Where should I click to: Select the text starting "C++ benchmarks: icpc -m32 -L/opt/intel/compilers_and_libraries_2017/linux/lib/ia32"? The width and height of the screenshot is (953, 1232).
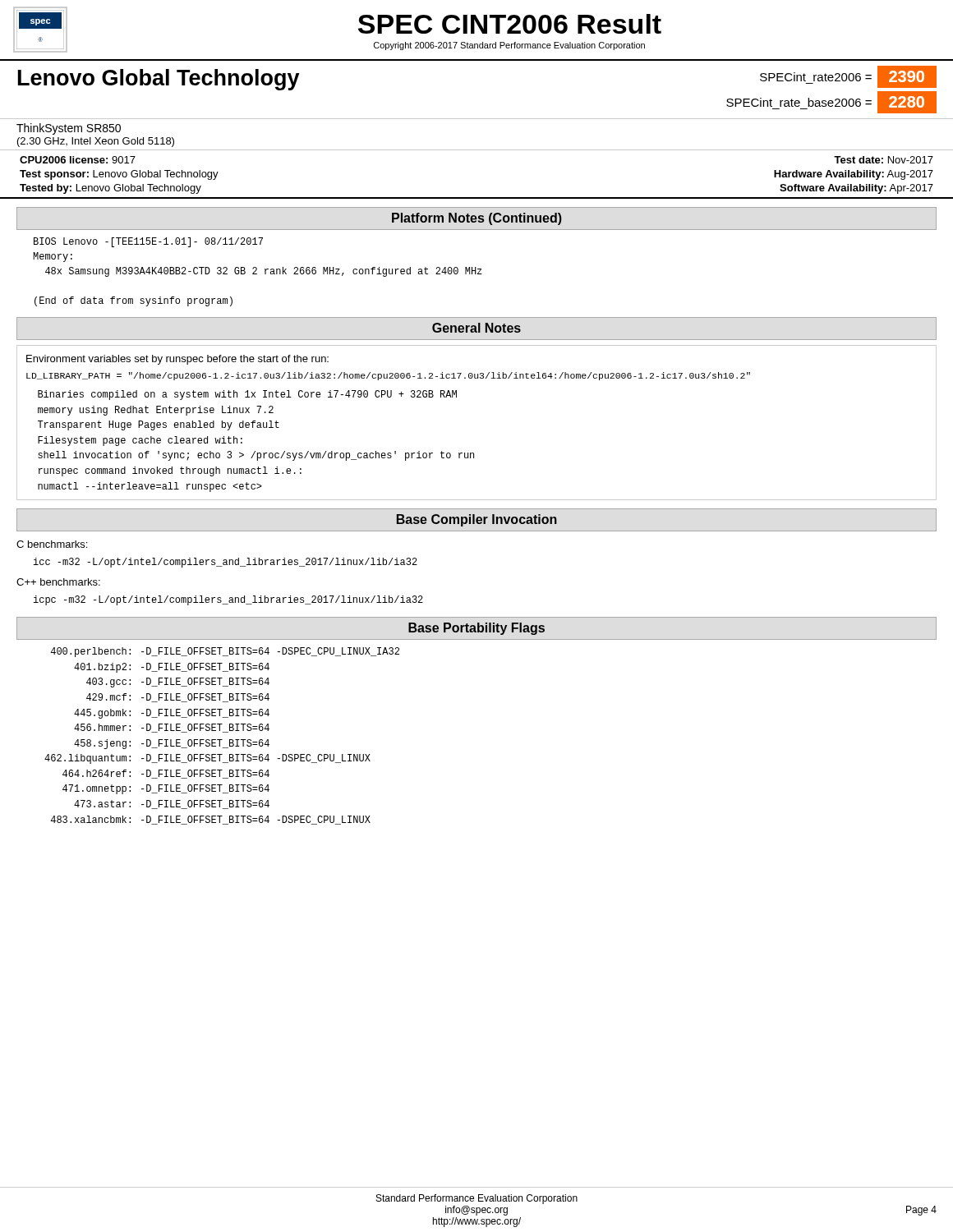[220, 592]
